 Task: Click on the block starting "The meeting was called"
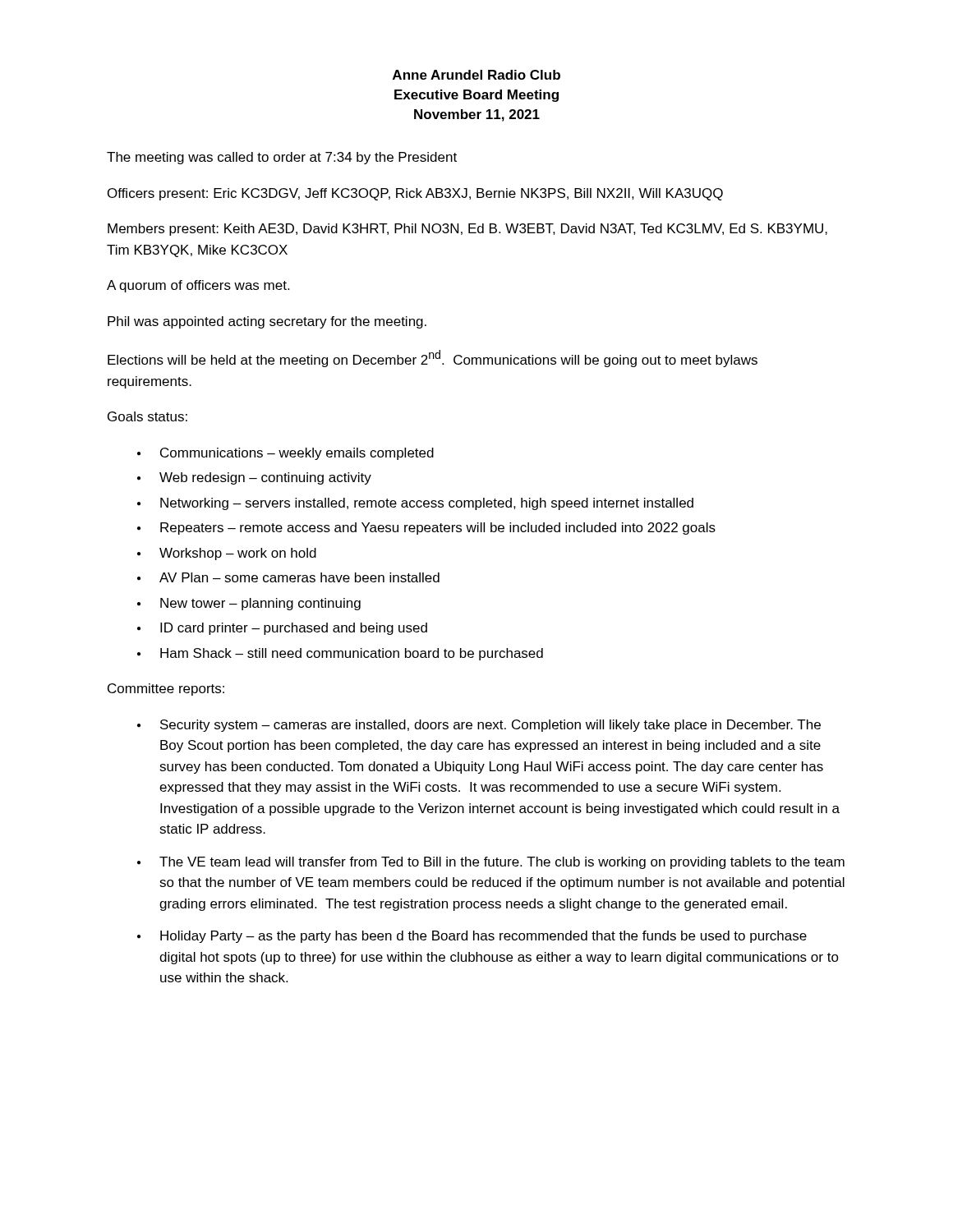(x=282, y=158)
